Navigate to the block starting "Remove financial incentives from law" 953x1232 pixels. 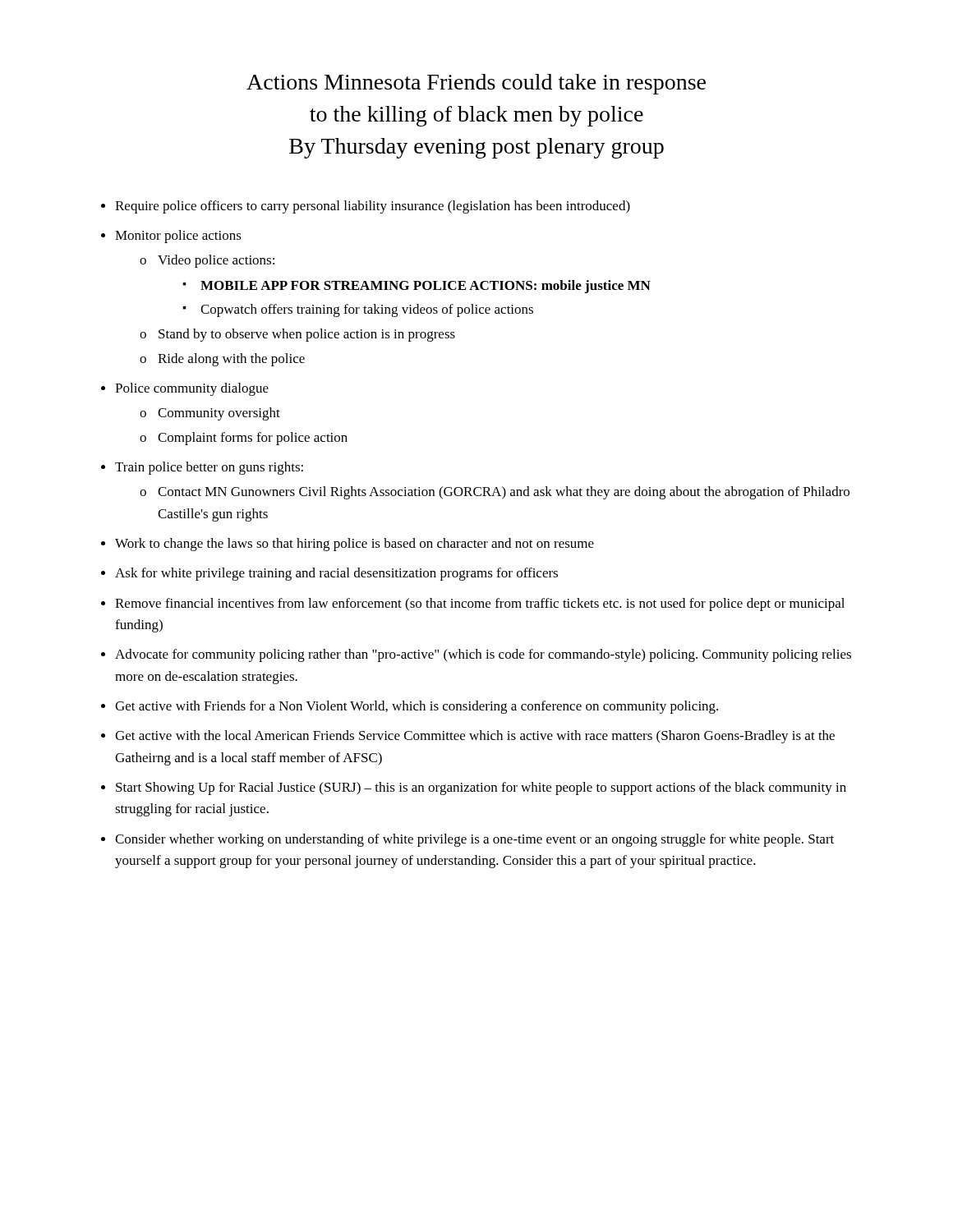point(480,614)
